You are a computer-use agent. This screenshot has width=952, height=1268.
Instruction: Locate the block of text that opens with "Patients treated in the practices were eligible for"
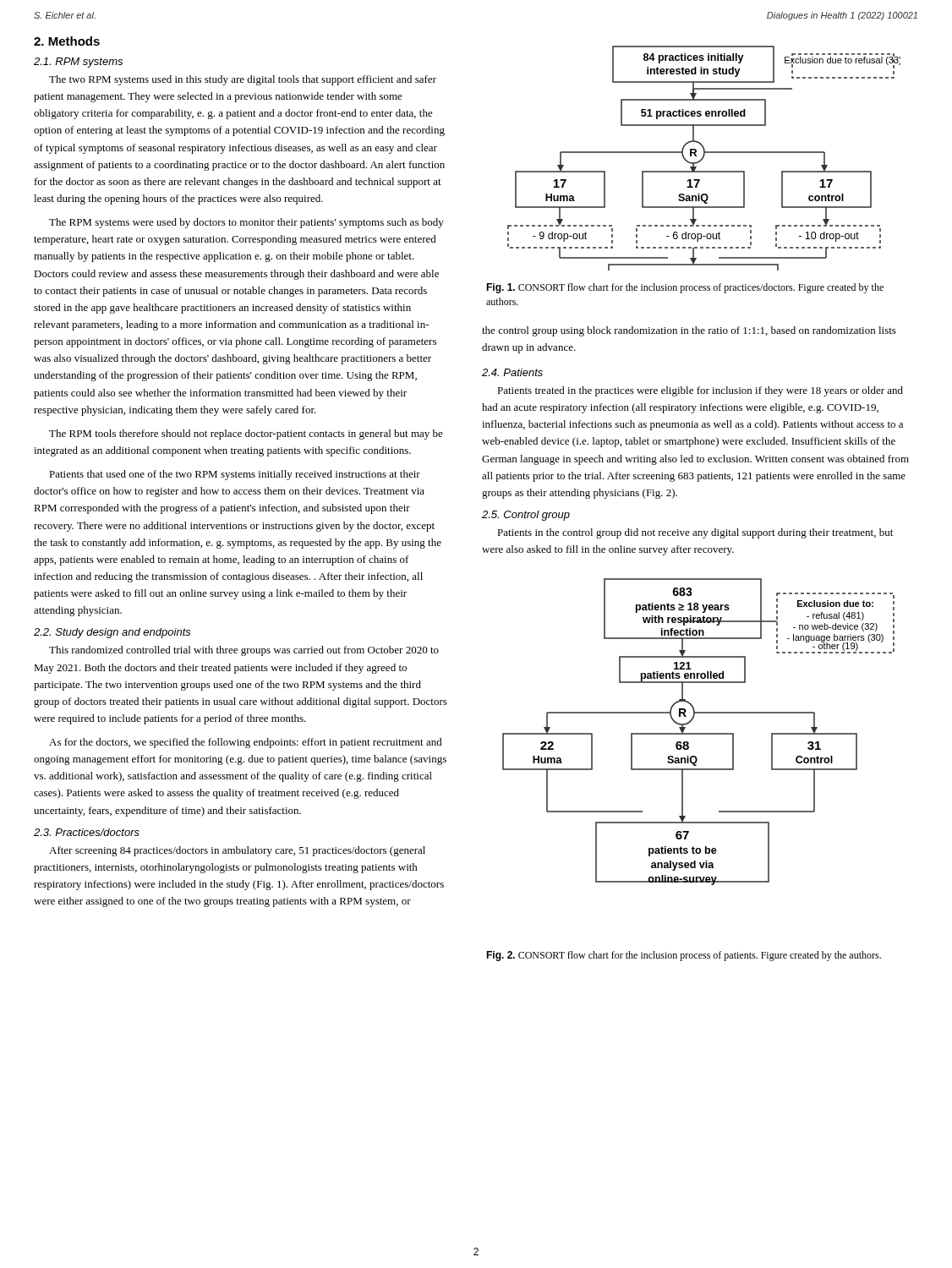pyautogui.click(x=697, y=442)
